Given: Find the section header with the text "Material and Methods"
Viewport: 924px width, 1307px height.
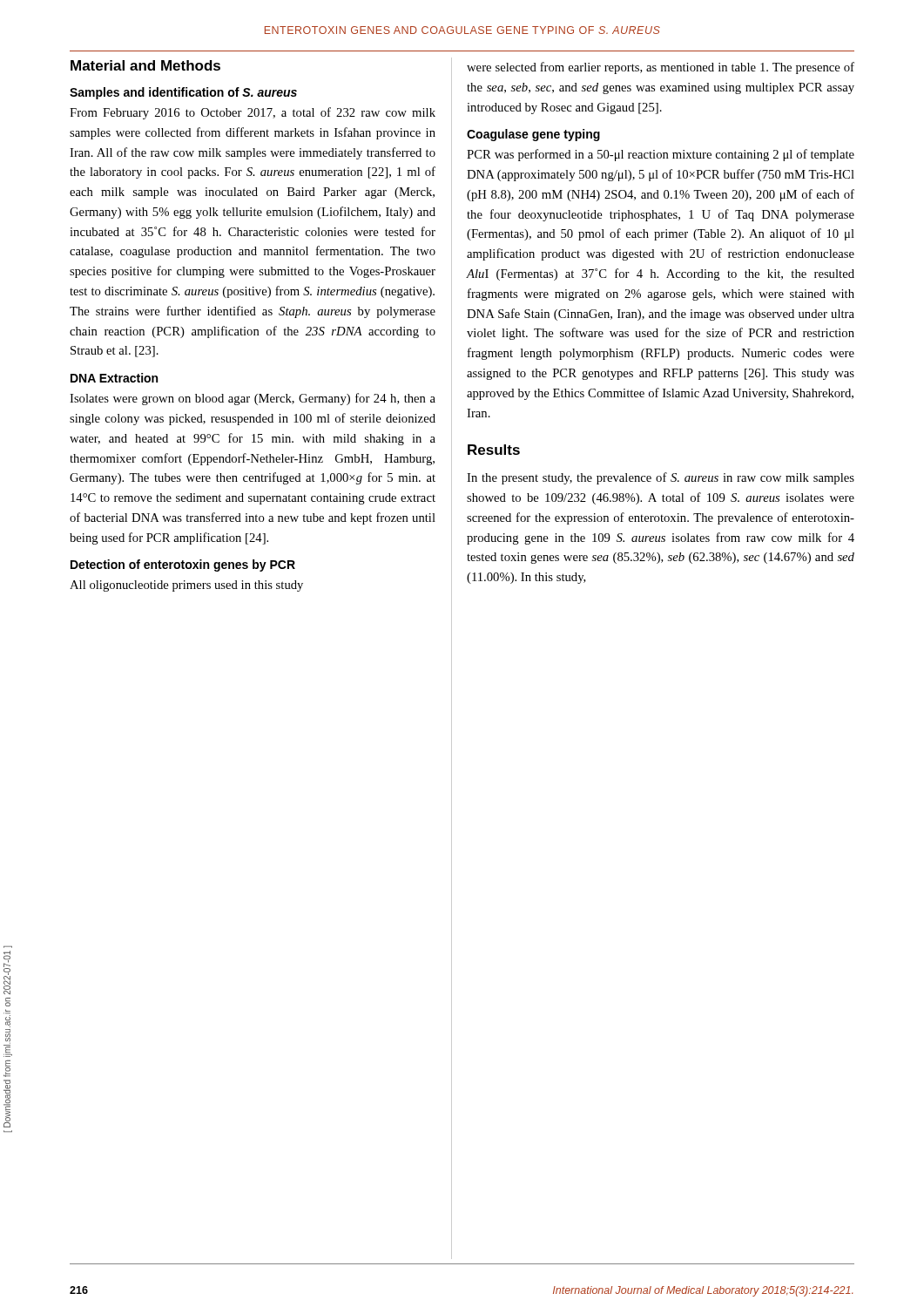Looking at the screenshot, I should pyautogui.click(x=145, y=66).
